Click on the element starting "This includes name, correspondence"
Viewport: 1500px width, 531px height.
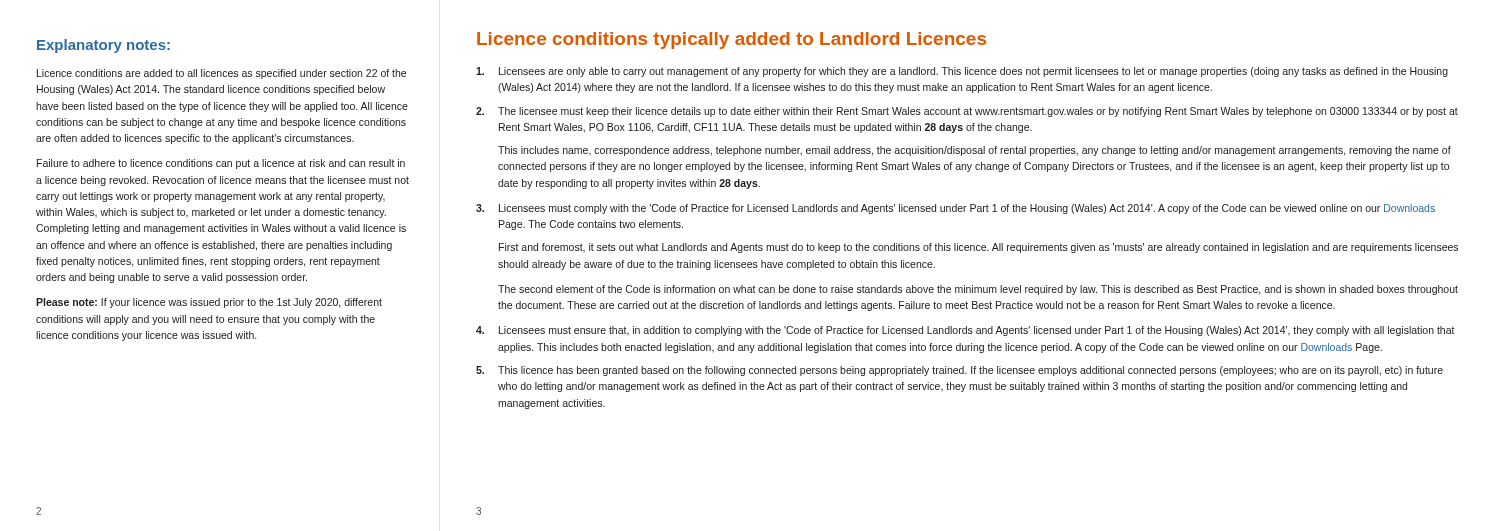point(974,166)
